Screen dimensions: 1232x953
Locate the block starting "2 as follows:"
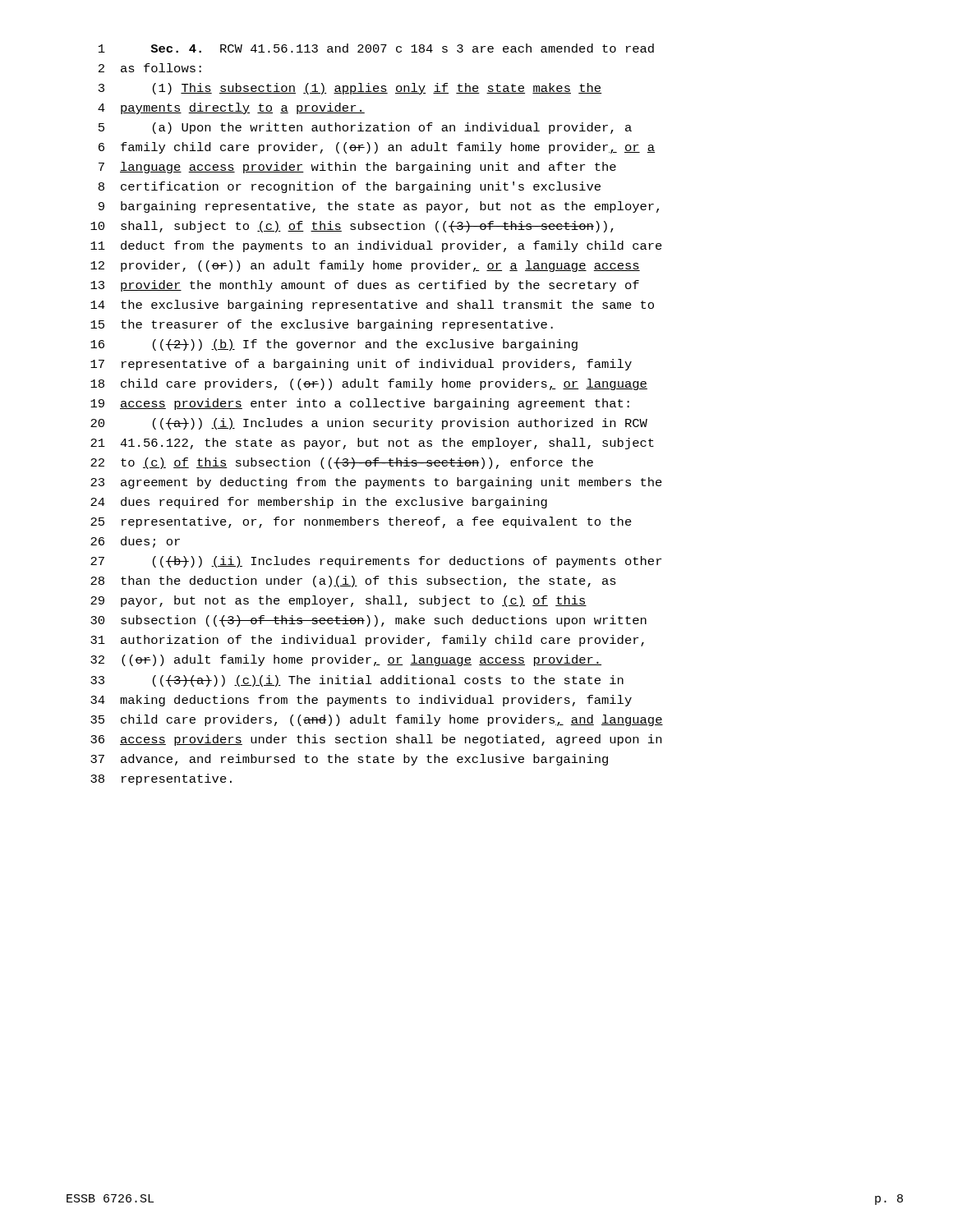click(x=150, y=68)
